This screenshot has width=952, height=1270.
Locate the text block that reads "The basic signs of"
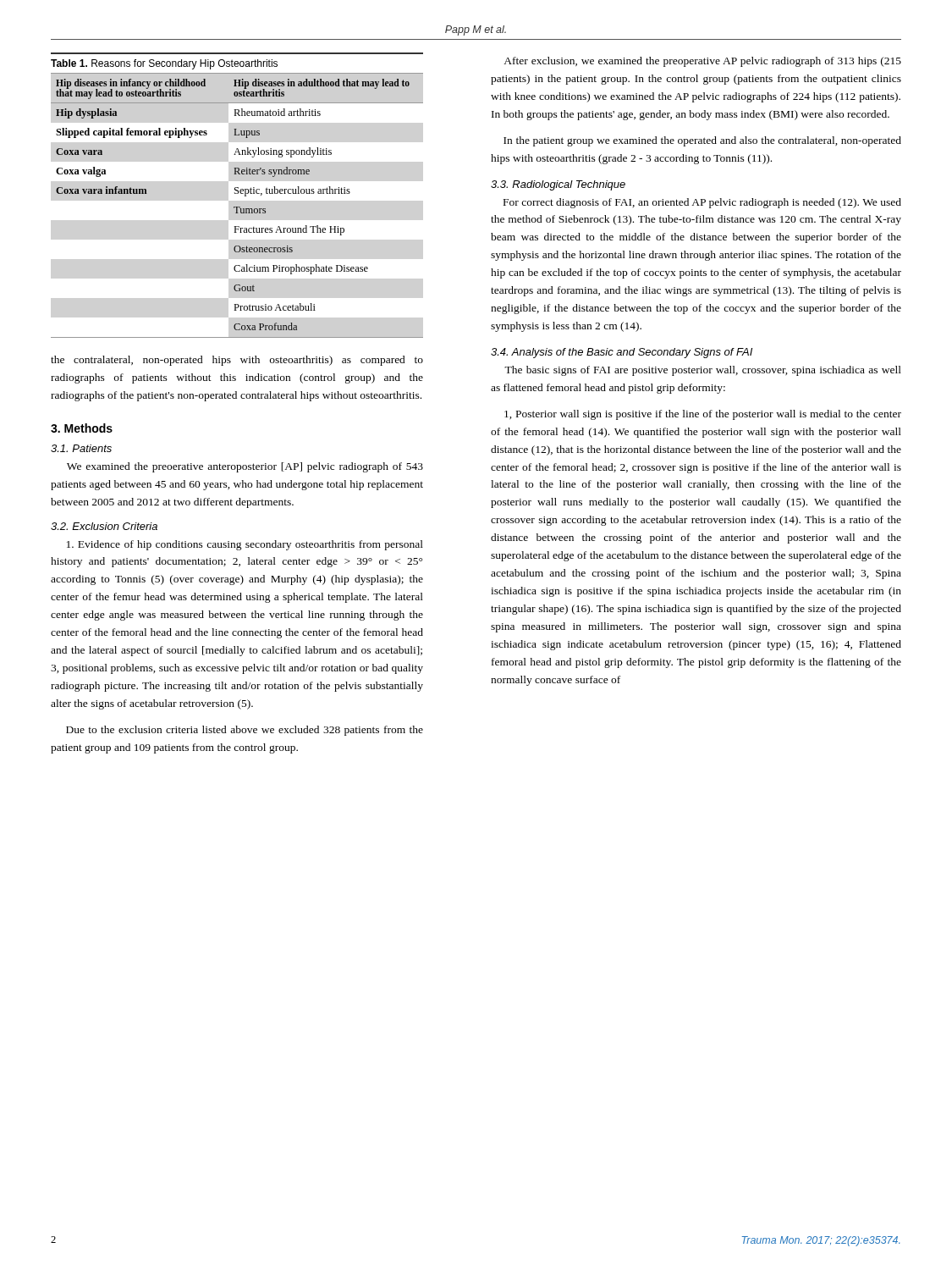(696, 378)
